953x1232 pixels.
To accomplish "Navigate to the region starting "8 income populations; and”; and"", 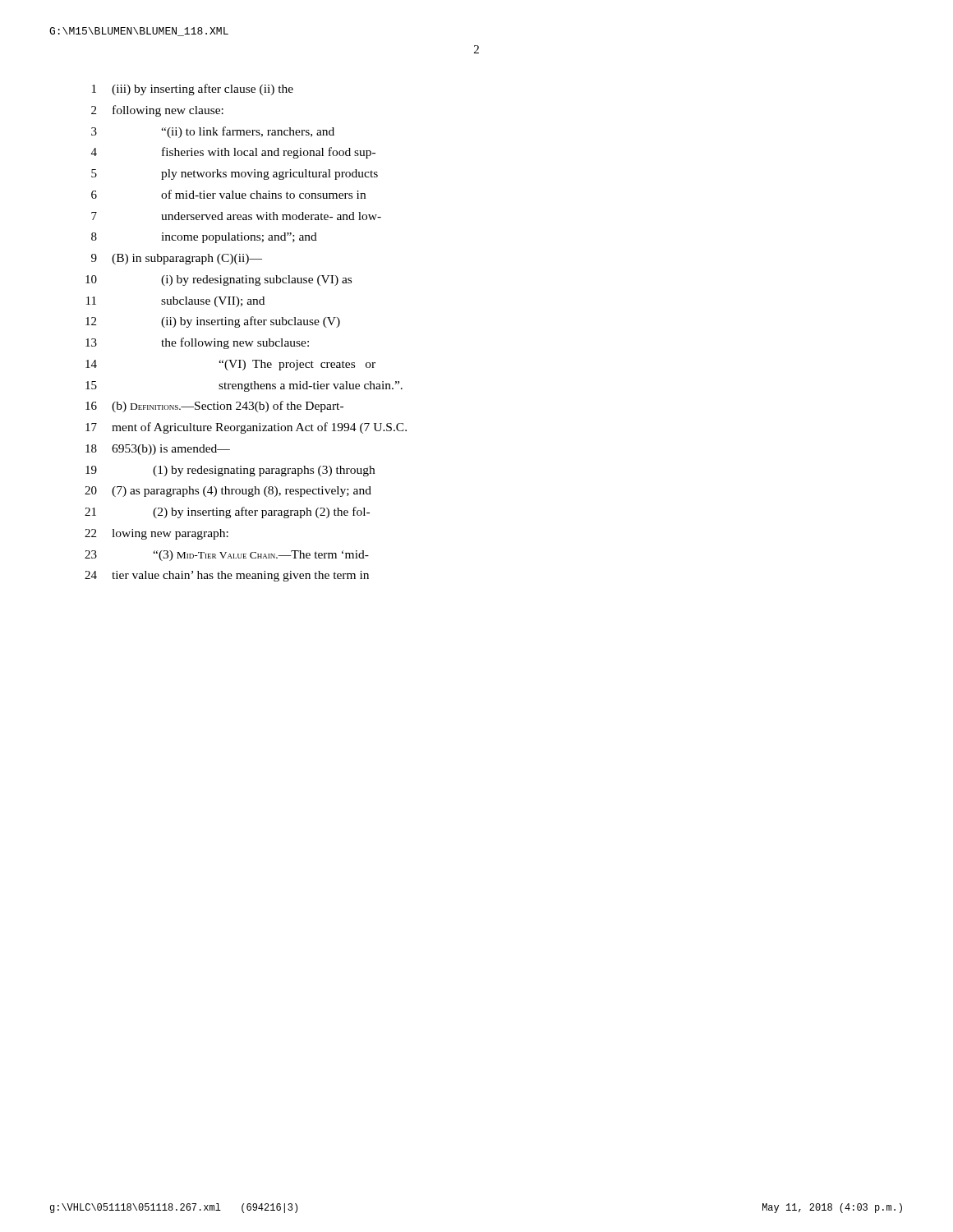I will (x=204, y=238).
